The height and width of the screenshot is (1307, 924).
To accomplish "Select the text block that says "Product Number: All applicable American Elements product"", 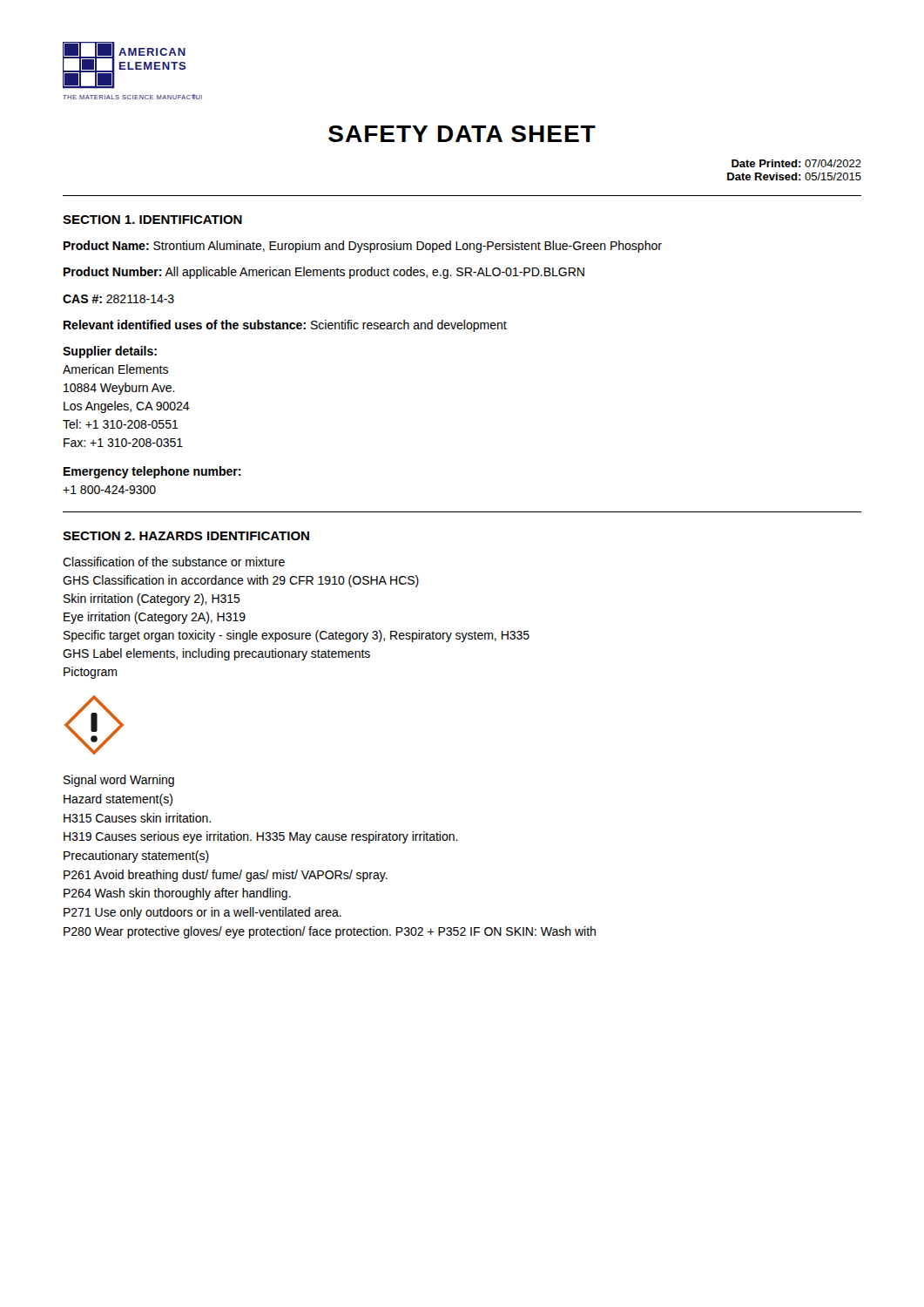I will click(x=324, y=272).
